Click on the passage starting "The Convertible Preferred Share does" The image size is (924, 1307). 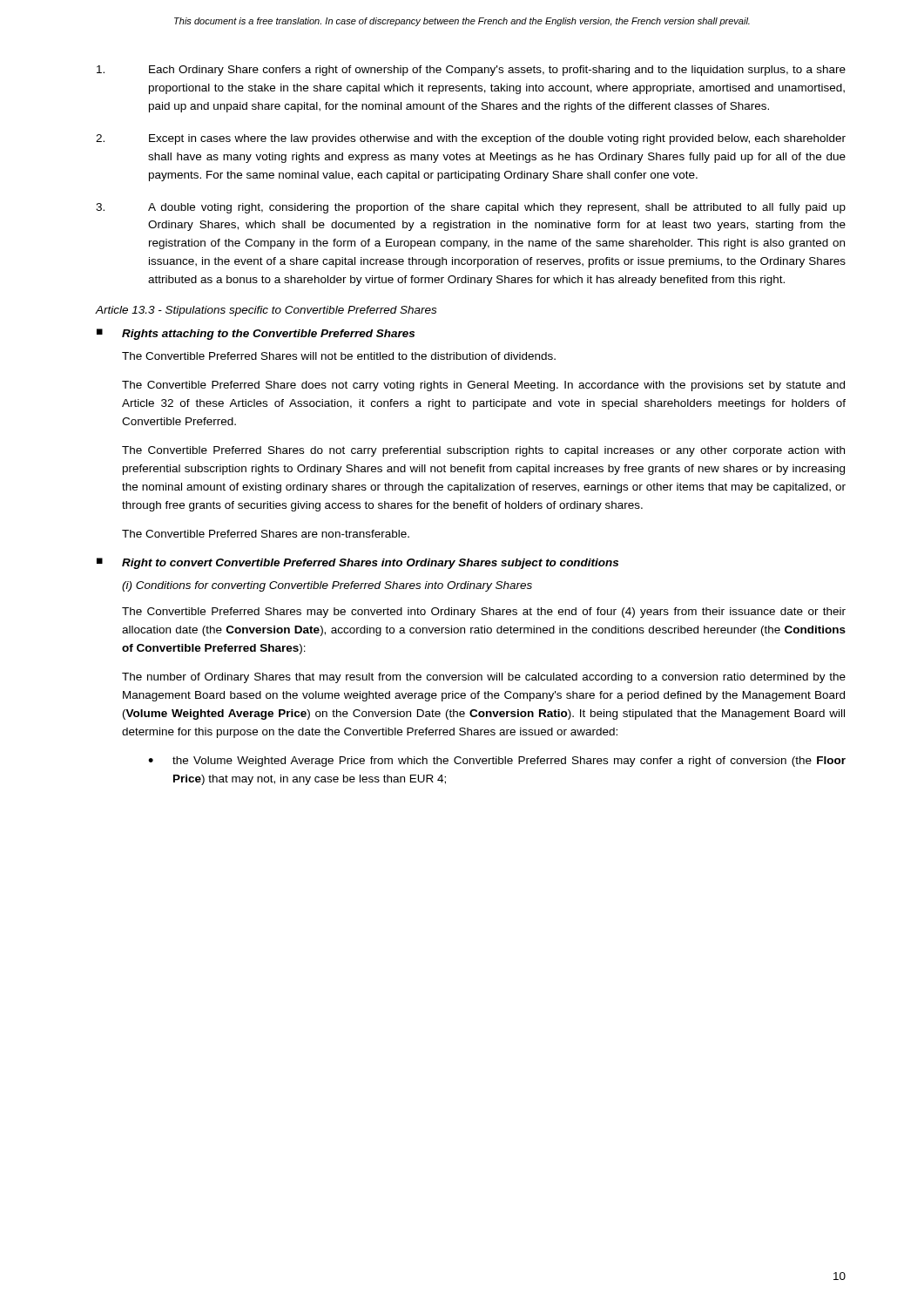click(x=484, y=403)
